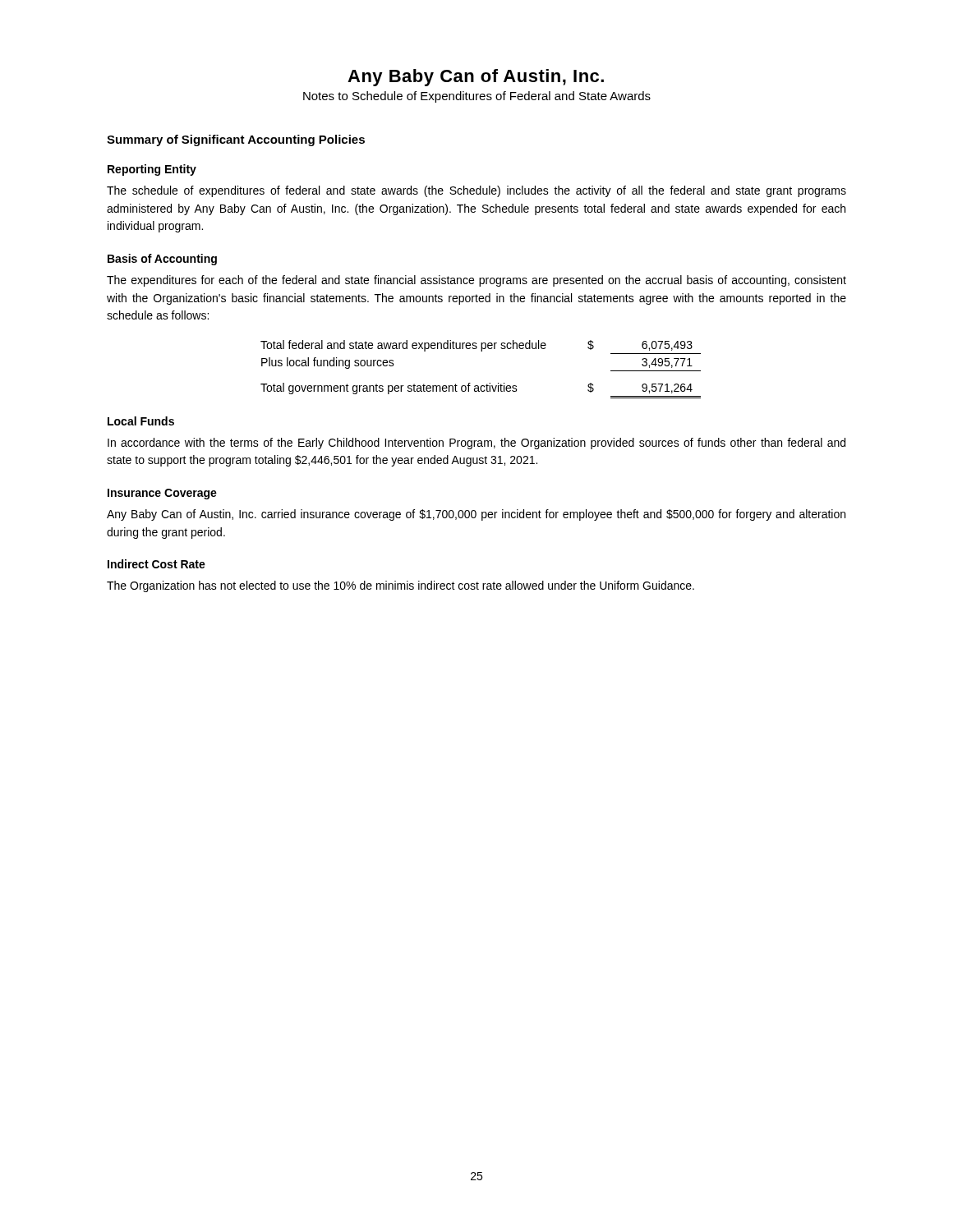The height and width of the screenshot is (1232, 953).
Task: Find the text block that says "Any Baby Can of"
Action: pos(476,523)
